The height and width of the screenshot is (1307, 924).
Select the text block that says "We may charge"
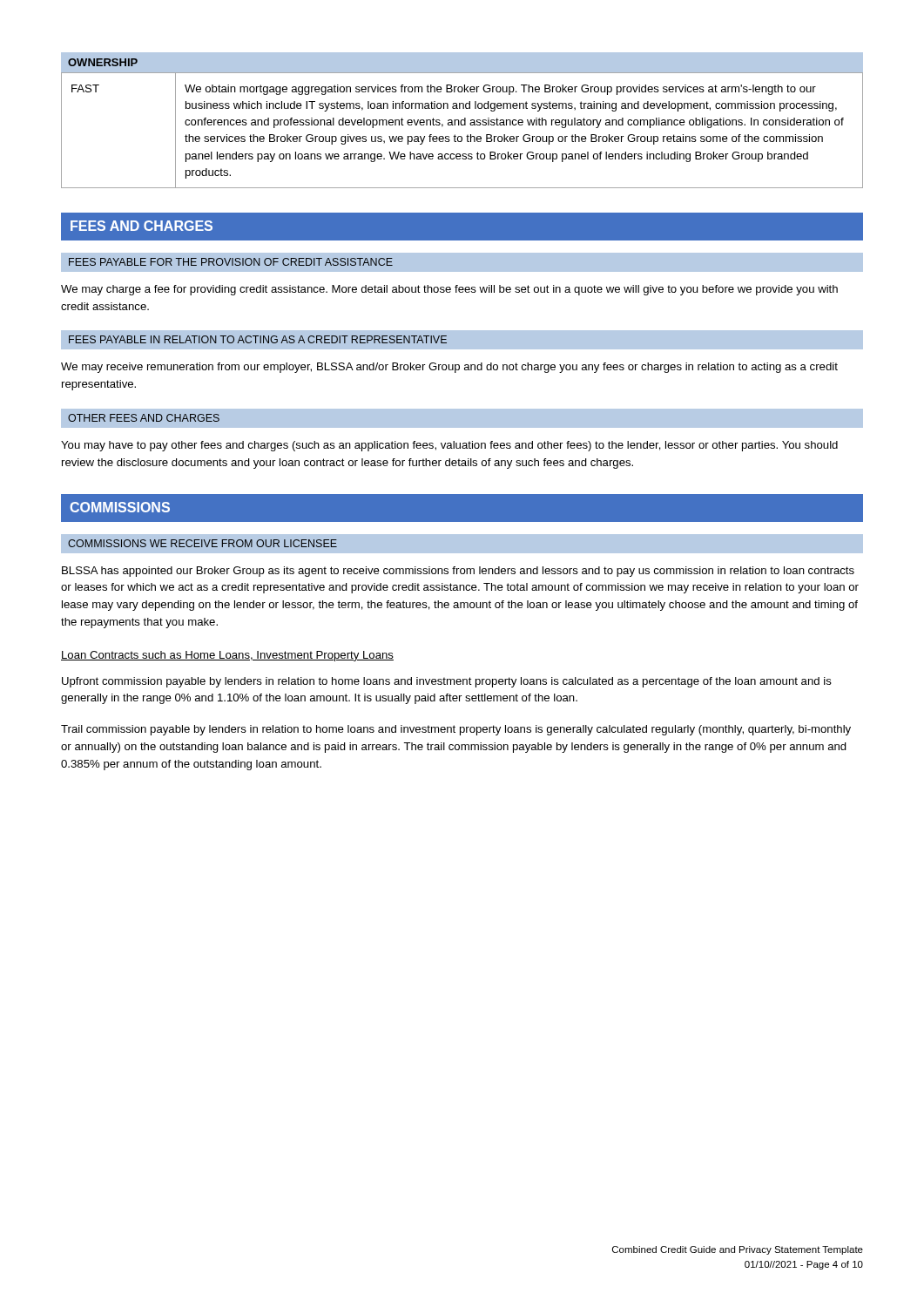(450, 297)
